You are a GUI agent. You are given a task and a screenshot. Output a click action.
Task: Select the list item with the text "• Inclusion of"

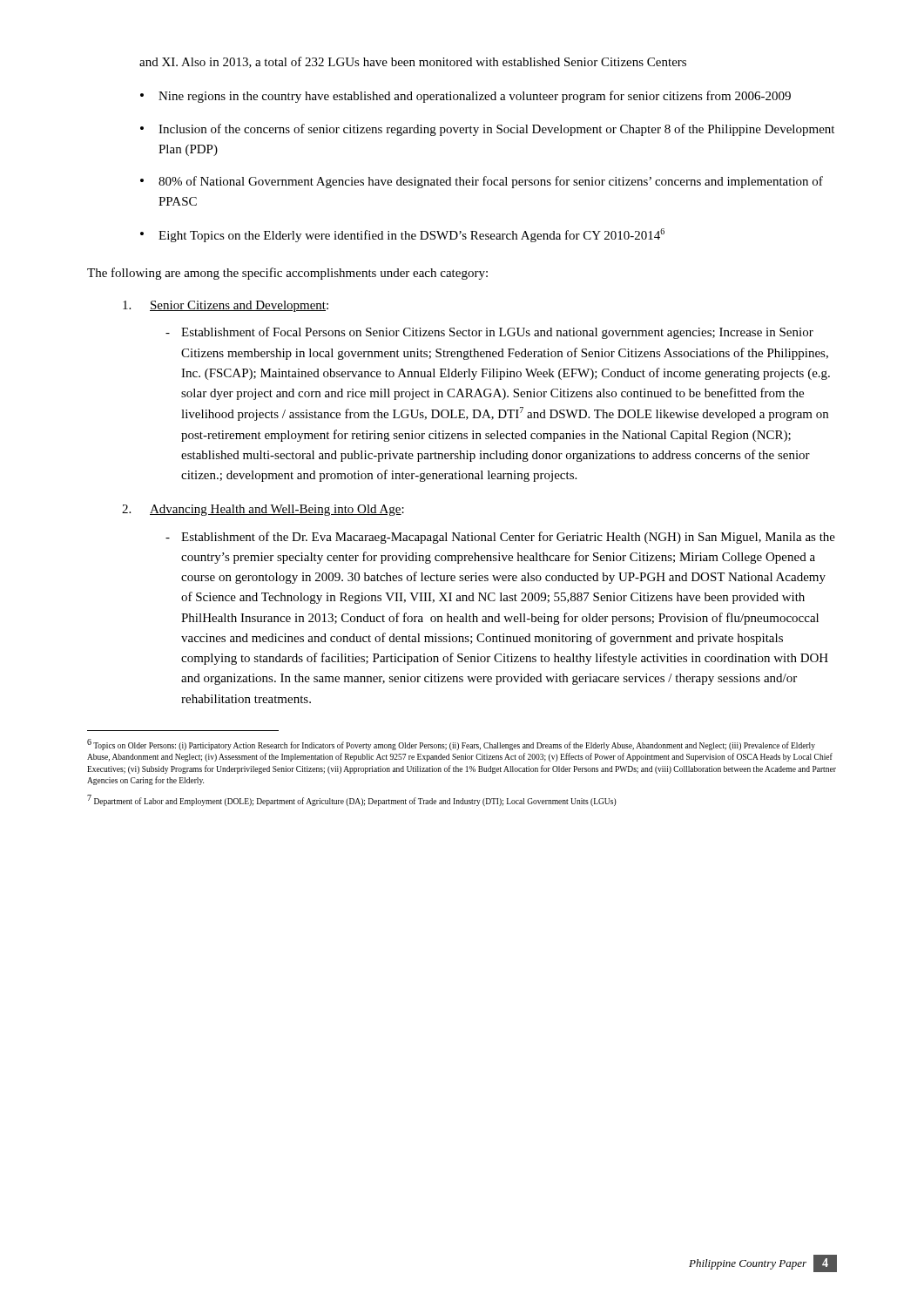pos(488,139)
